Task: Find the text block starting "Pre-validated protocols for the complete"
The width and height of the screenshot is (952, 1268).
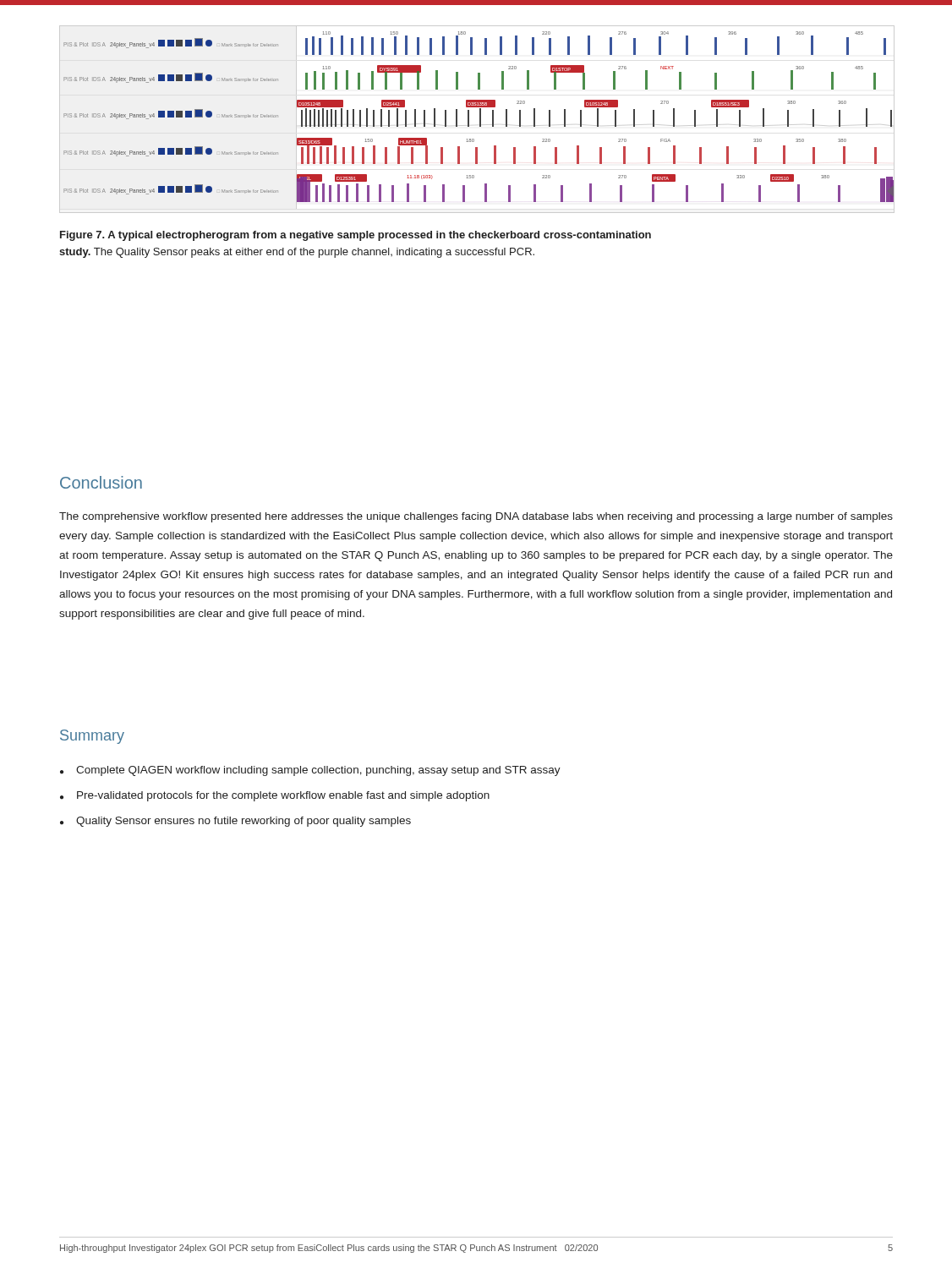Action: pyautogui.click(x=440, y=796)
